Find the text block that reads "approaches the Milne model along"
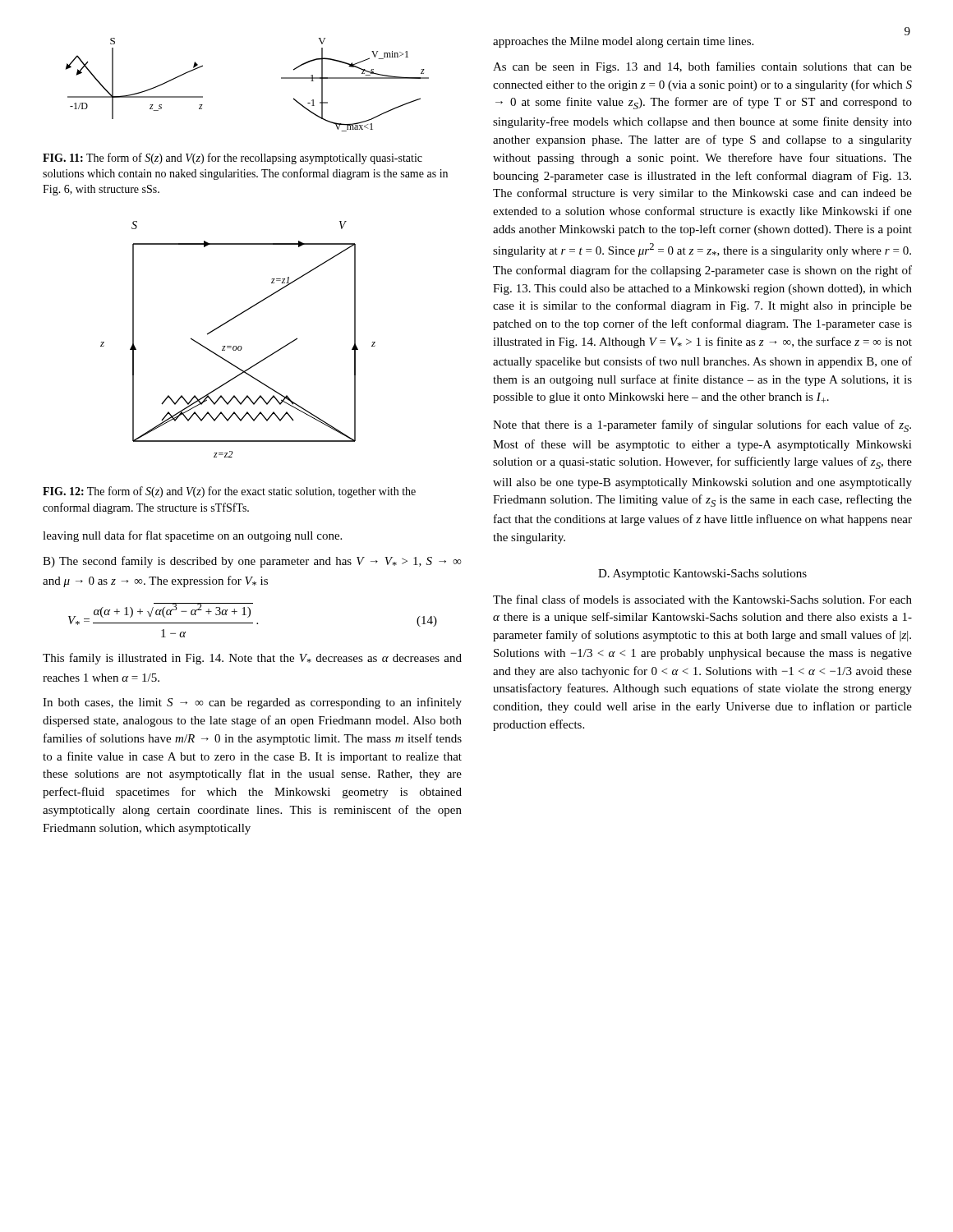This screenshot has height=1232, width=953. click(702, 42)
